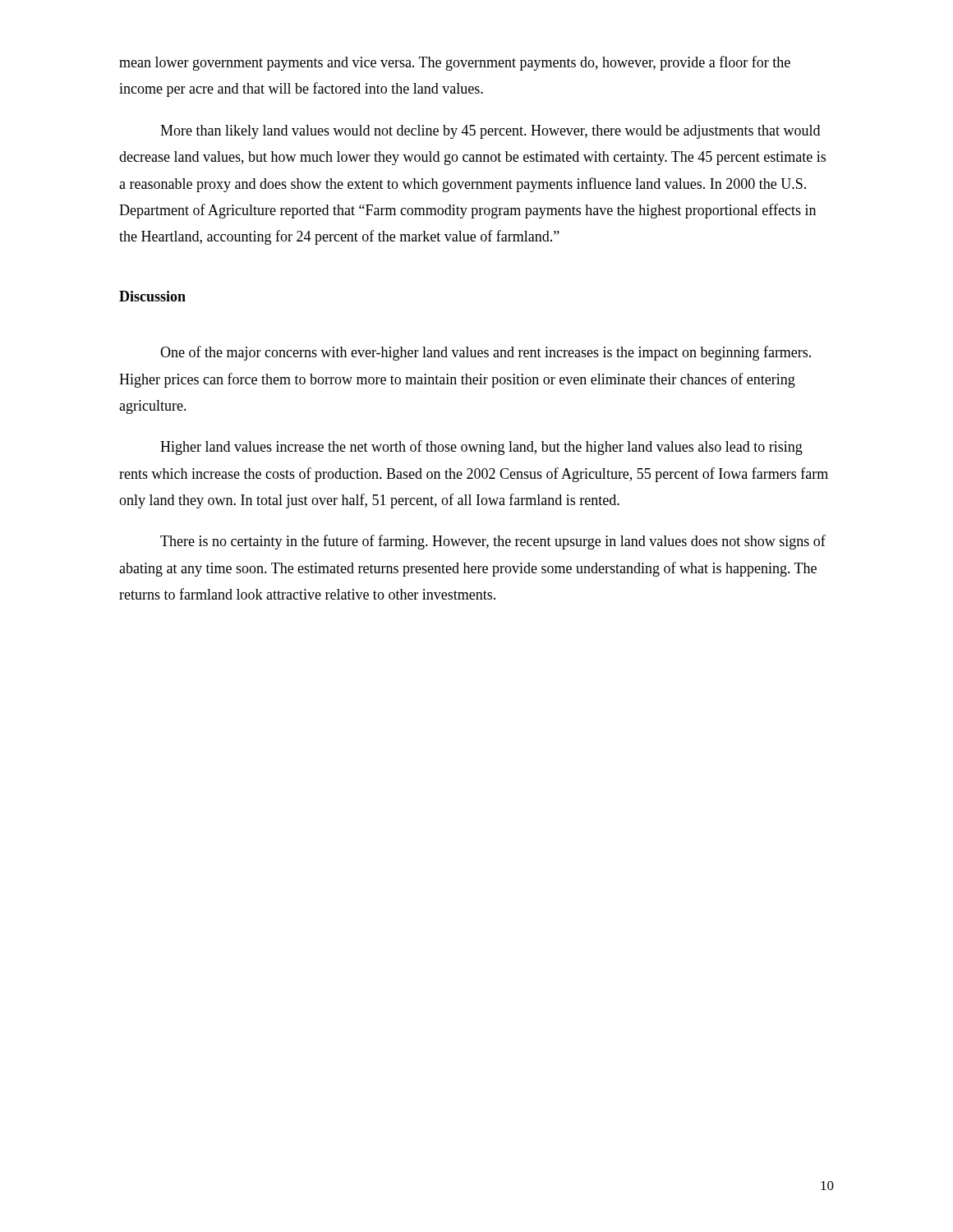Find the passage starting "More than likely land values would not decline"

click(476, 184)
